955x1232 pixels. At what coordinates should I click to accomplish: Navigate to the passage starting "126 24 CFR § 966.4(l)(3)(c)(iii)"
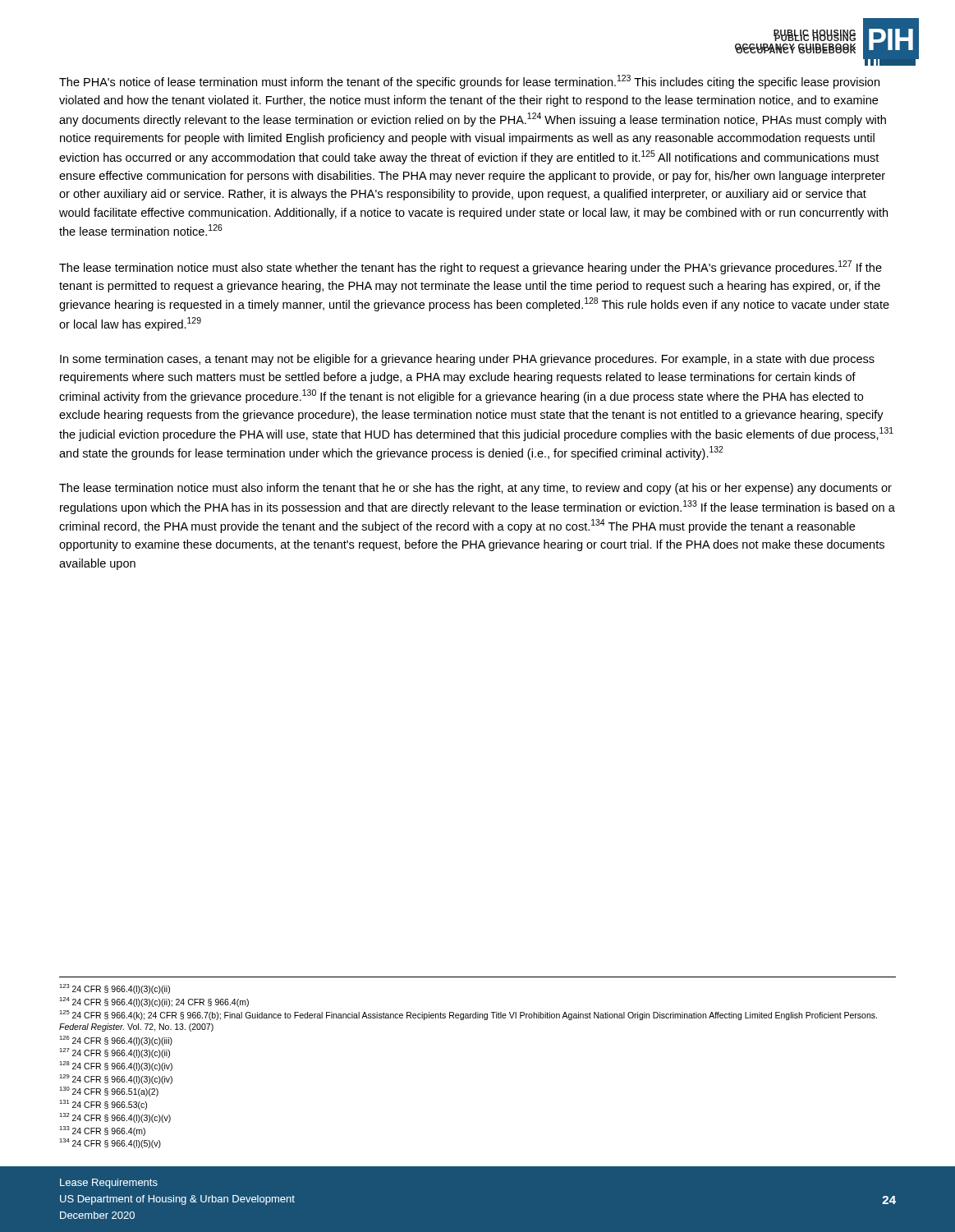116,1039
